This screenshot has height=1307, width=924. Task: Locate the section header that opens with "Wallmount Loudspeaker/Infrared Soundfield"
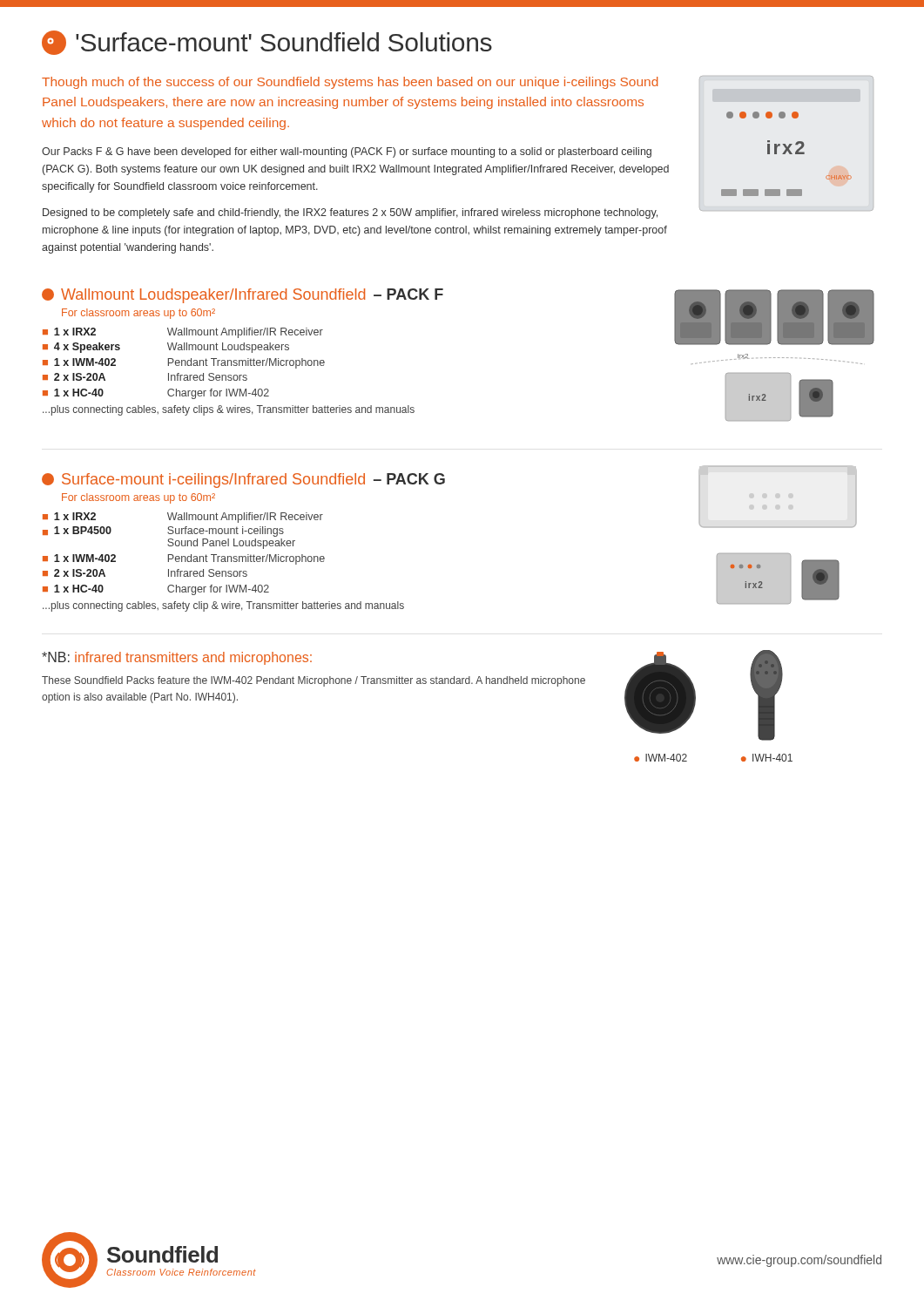[x=243, y=295]
